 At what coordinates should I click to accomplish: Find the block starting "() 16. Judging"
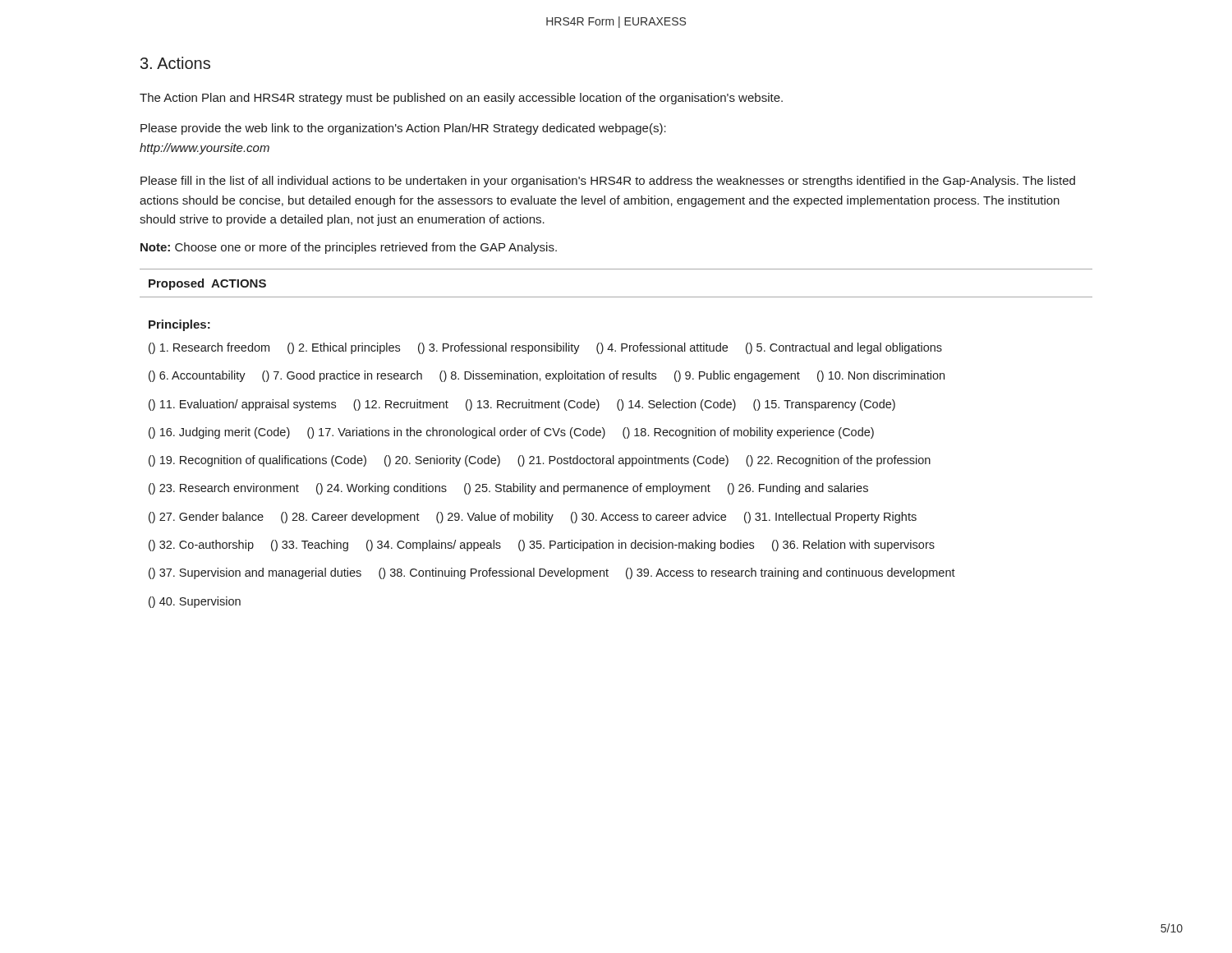tap(511, 432)
